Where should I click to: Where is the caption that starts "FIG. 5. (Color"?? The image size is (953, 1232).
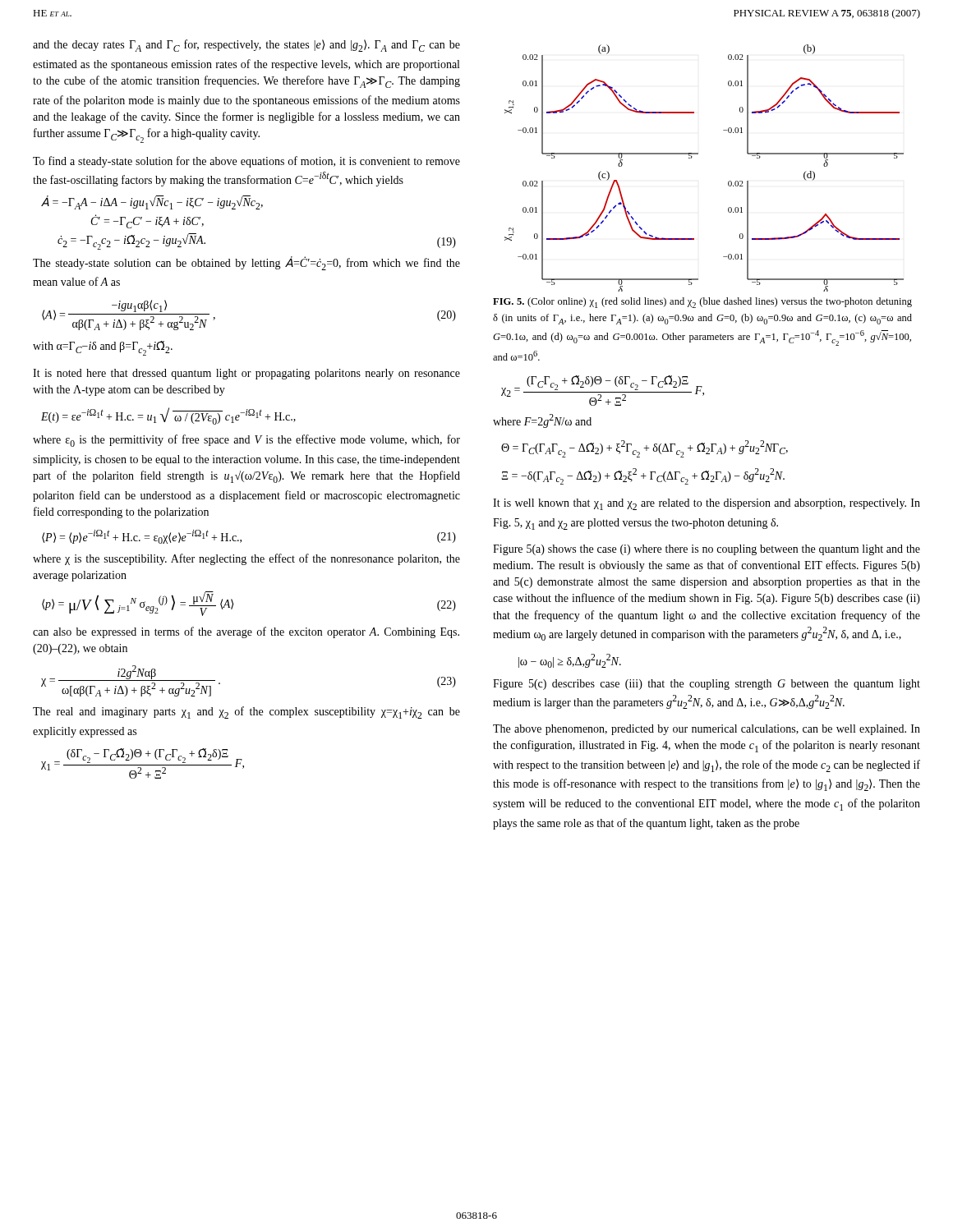click(x=702, y=329)
